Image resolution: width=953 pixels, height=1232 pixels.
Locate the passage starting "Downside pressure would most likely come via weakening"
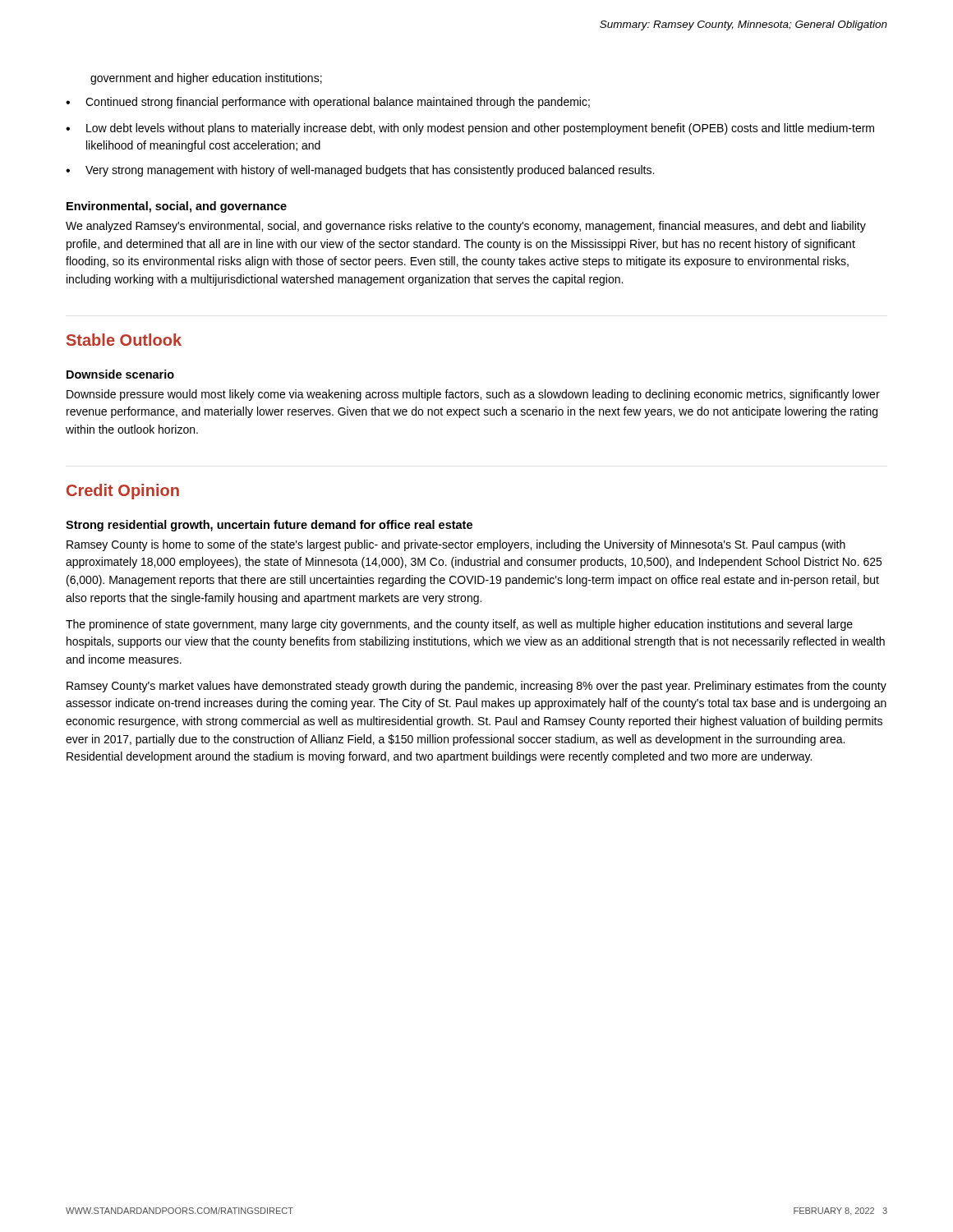[x=473, y=412]
